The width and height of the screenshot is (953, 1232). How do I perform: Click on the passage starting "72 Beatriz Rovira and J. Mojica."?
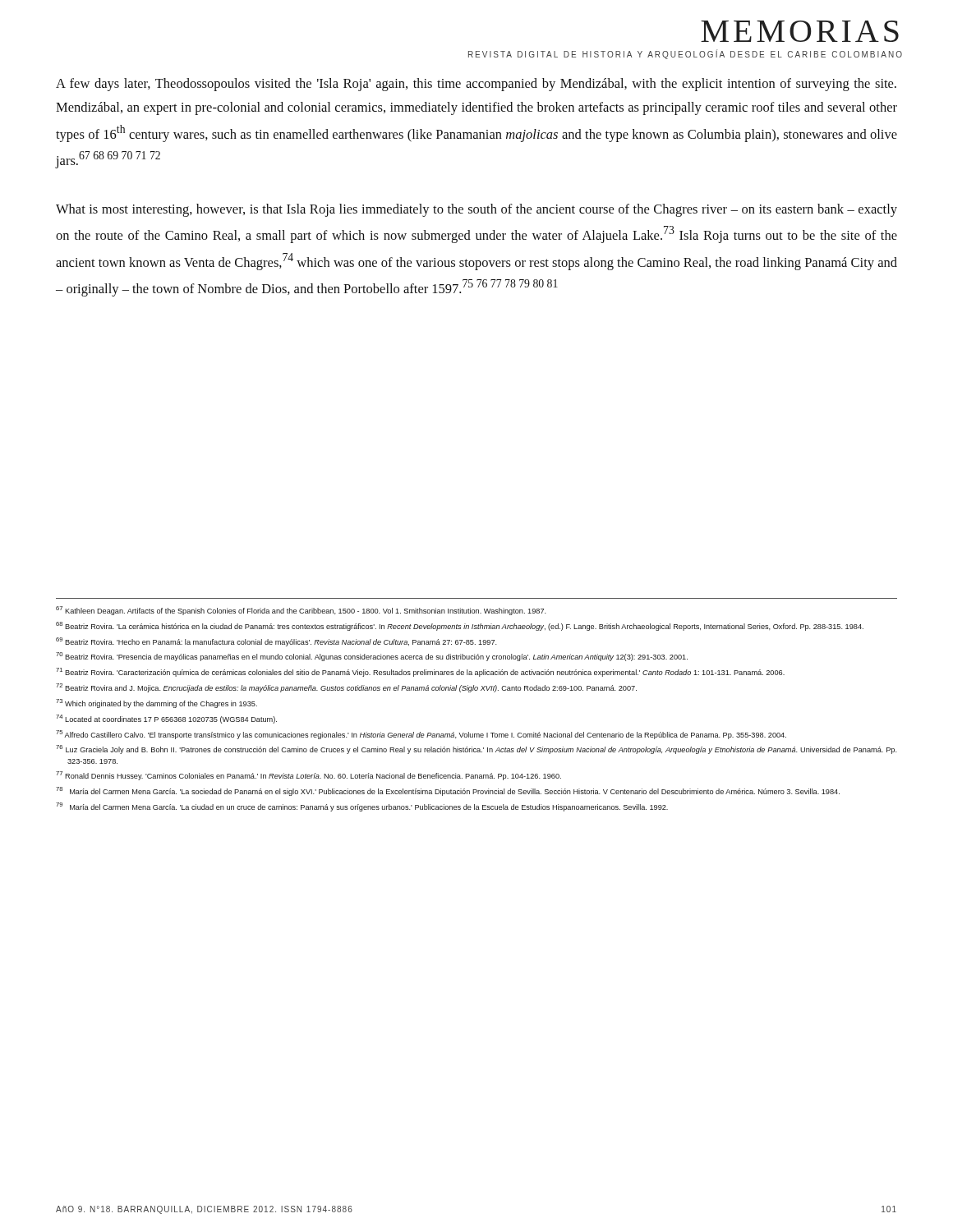coord(347,687)
